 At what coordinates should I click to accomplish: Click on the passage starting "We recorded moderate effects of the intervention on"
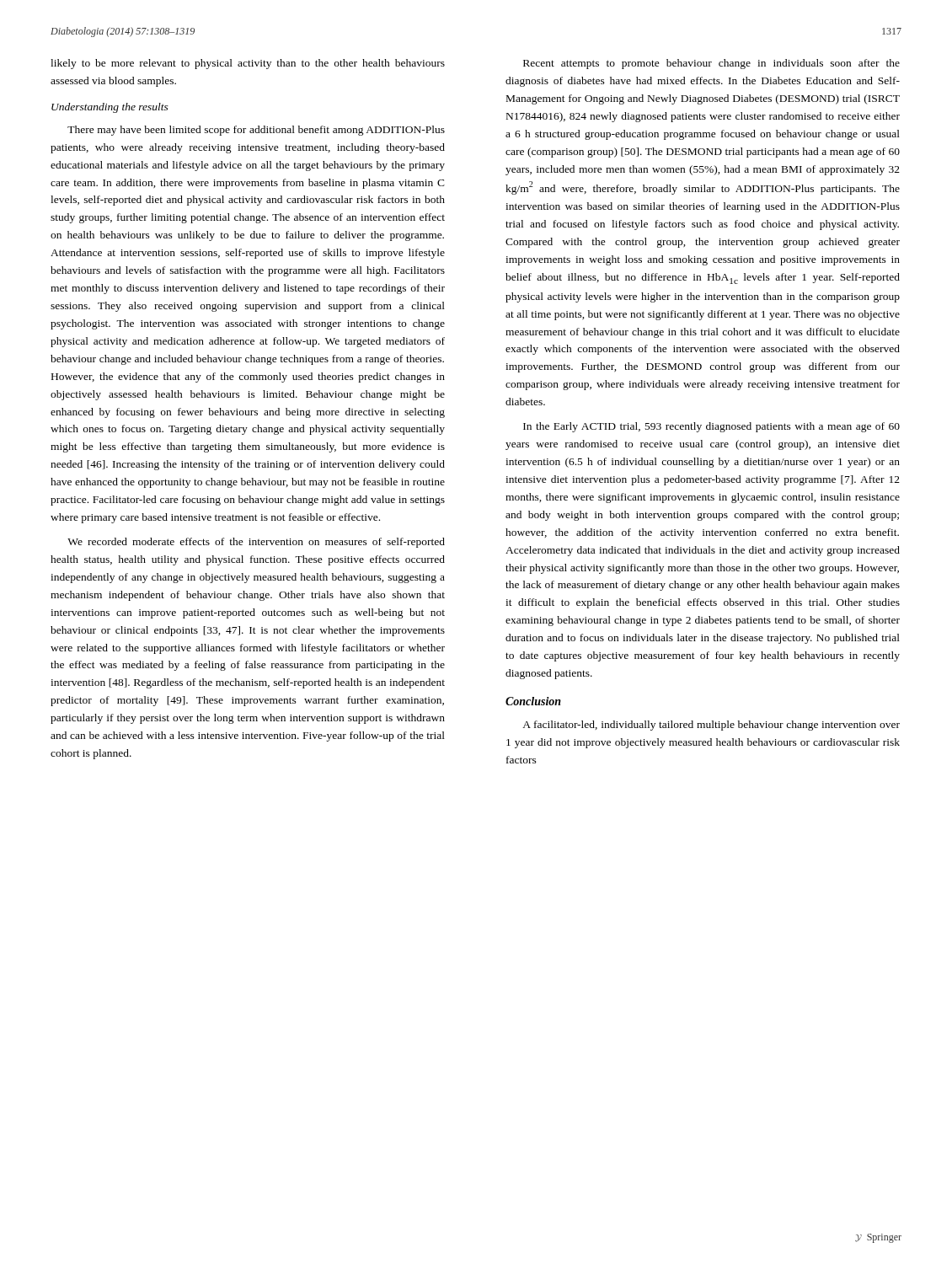click(248, 648)
